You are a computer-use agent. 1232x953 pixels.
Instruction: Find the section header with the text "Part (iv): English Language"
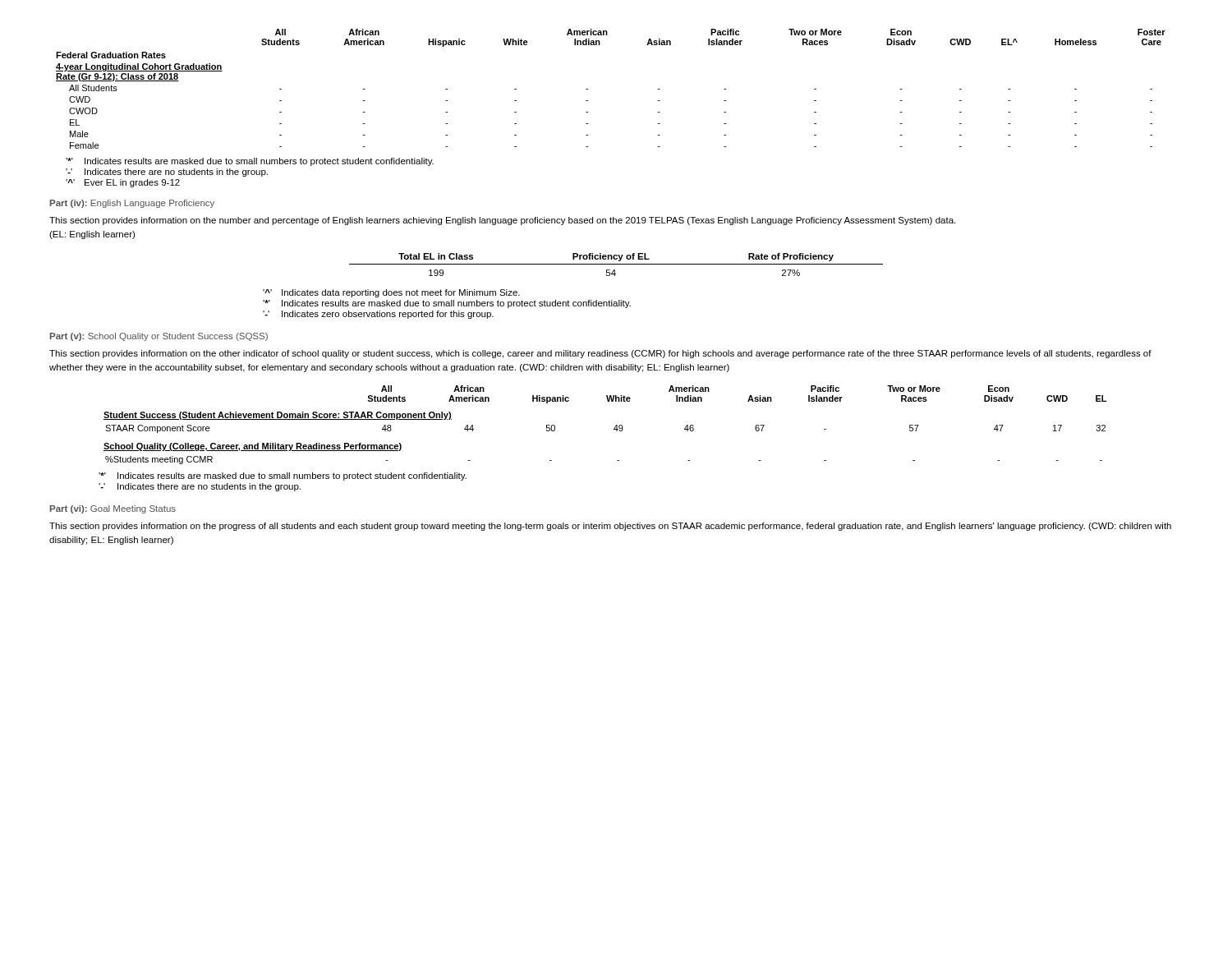click(x=132, y=203)
